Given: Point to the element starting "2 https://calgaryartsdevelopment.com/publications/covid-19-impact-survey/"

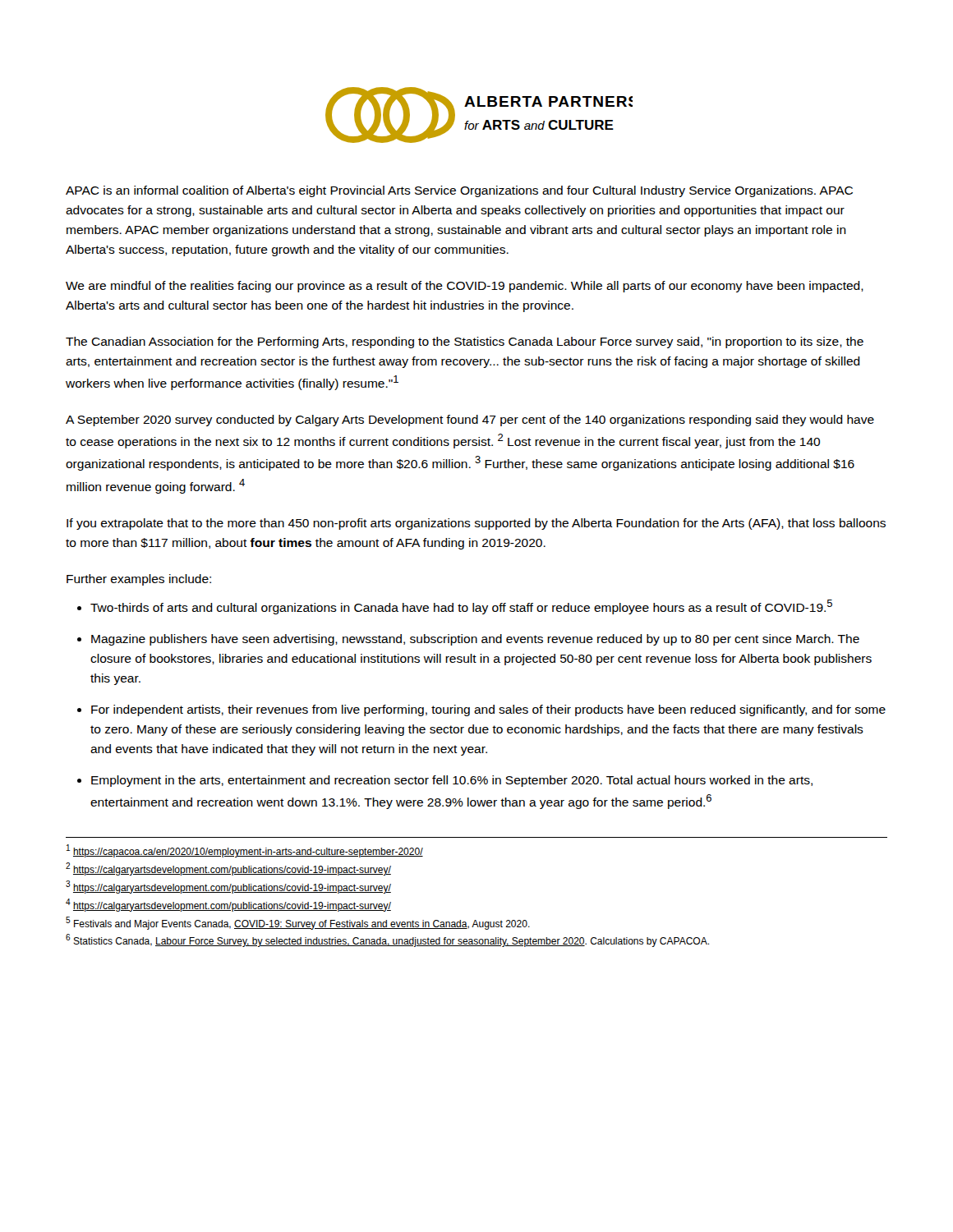Looking at the screenshot, I should [x=228, y=869].
